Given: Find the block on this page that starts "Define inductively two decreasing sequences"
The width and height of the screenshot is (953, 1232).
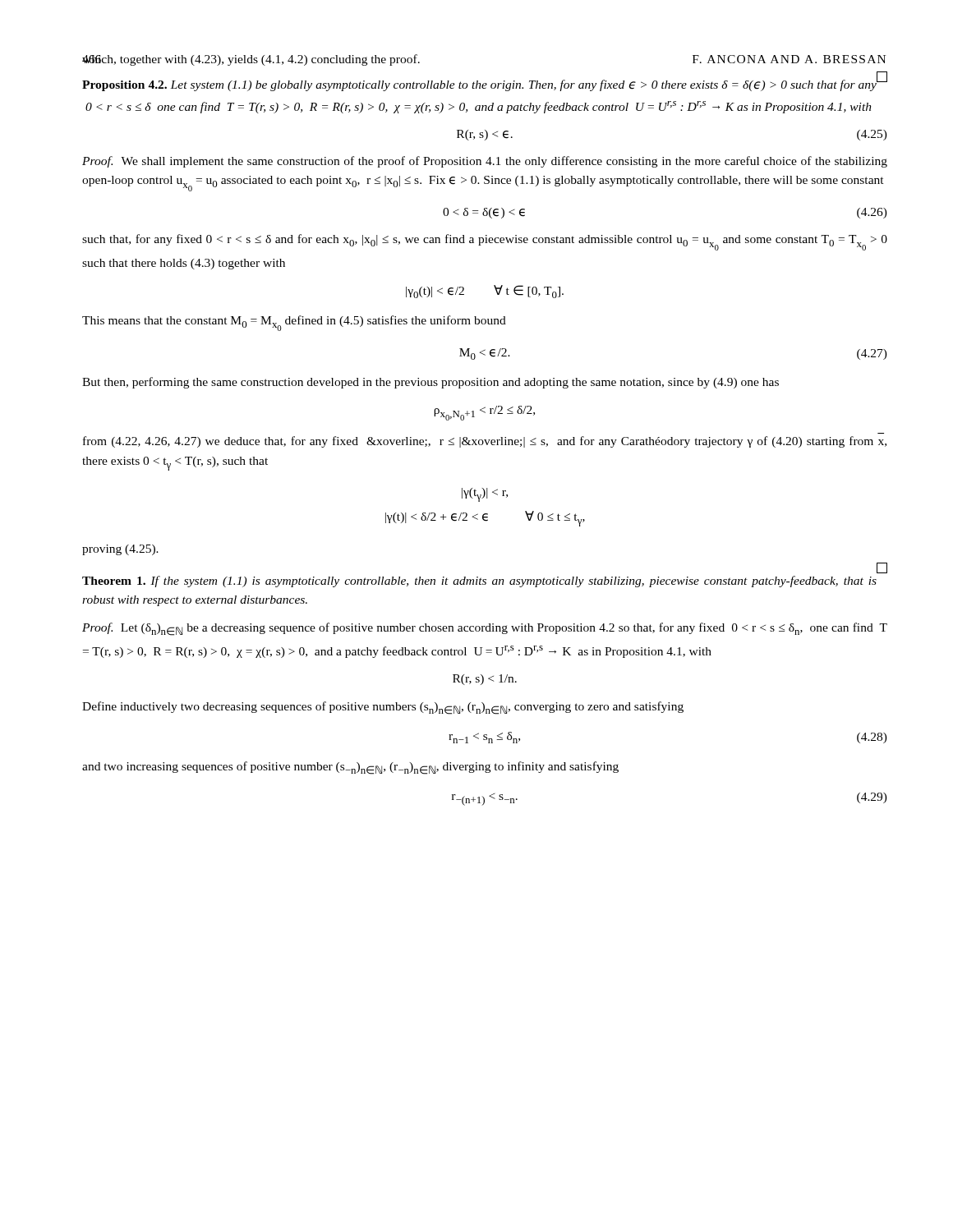Looking at the screenshot, I should (485, 707).
